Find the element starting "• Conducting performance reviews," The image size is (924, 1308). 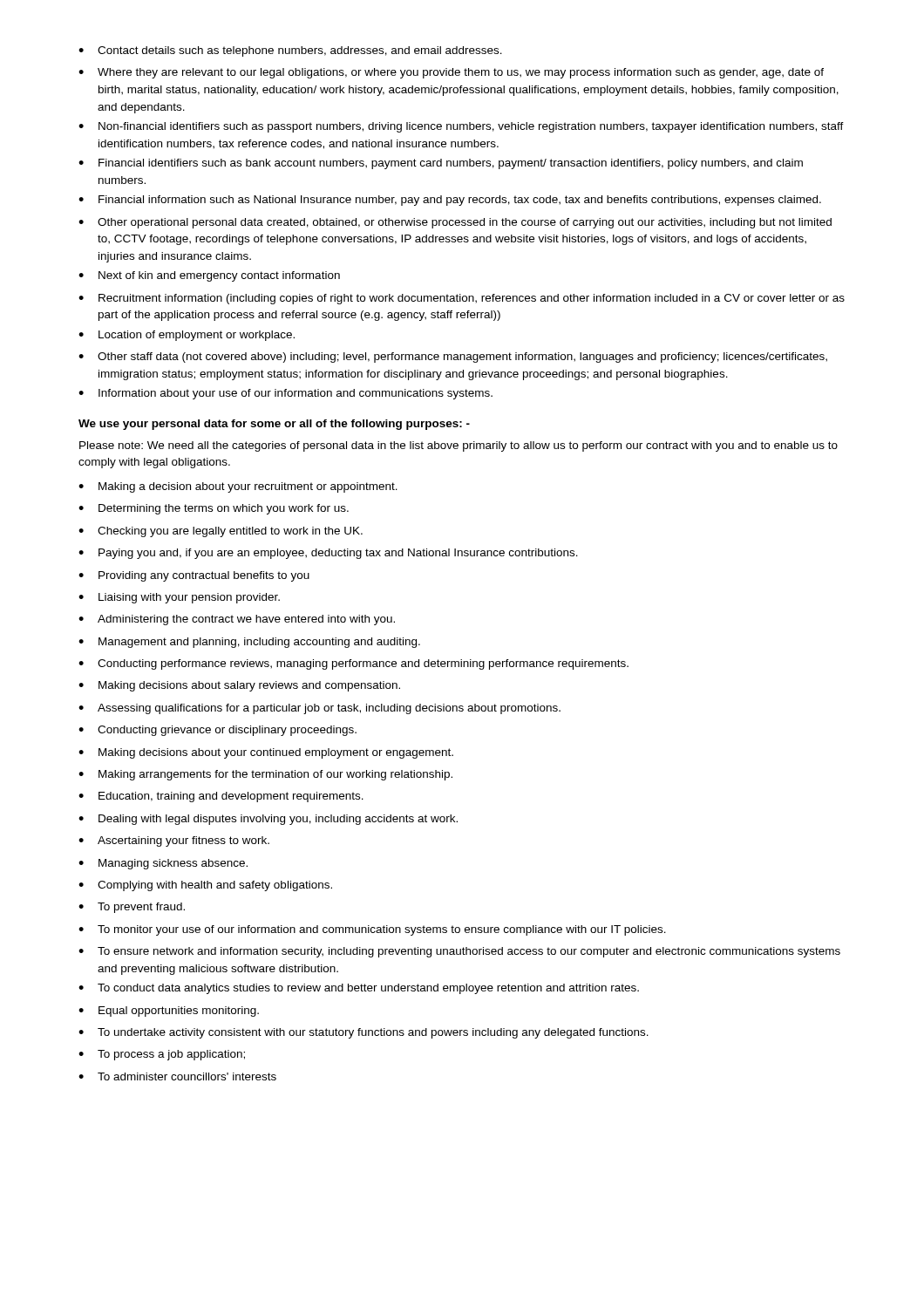462,665
